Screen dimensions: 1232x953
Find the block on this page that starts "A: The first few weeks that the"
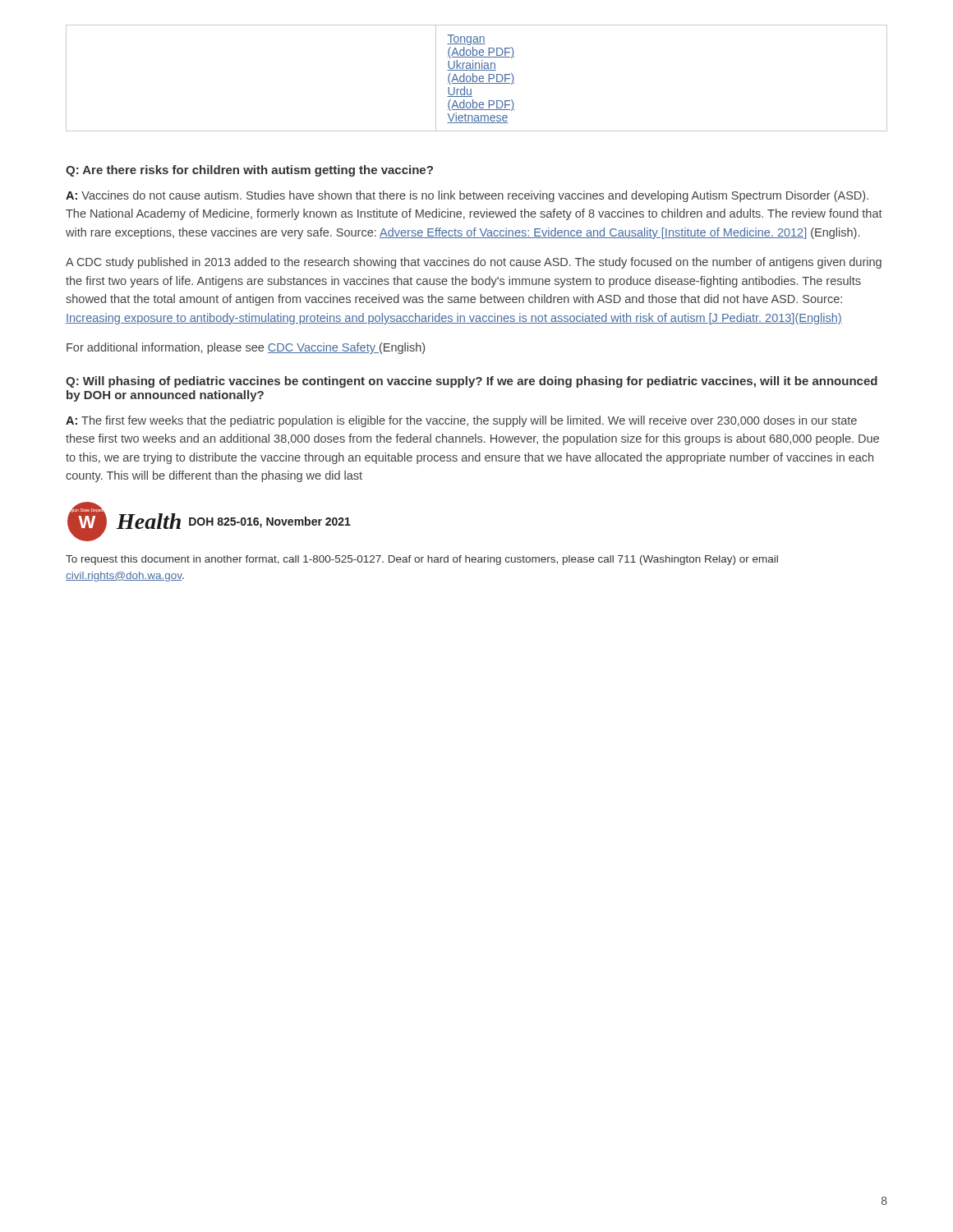476,448
